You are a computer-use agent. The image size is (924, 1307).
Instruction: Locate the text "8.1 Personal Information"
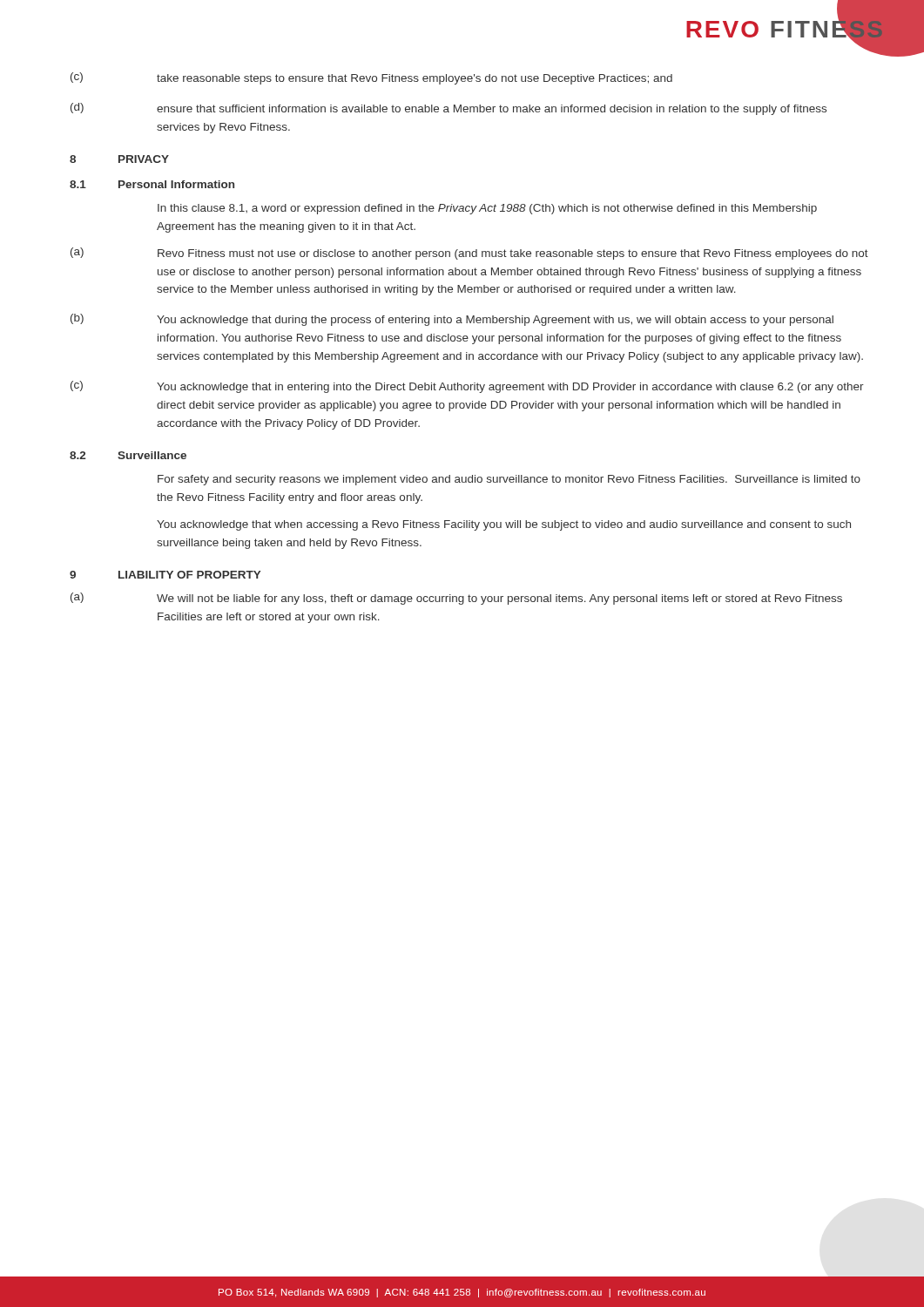tap(152, 184)
